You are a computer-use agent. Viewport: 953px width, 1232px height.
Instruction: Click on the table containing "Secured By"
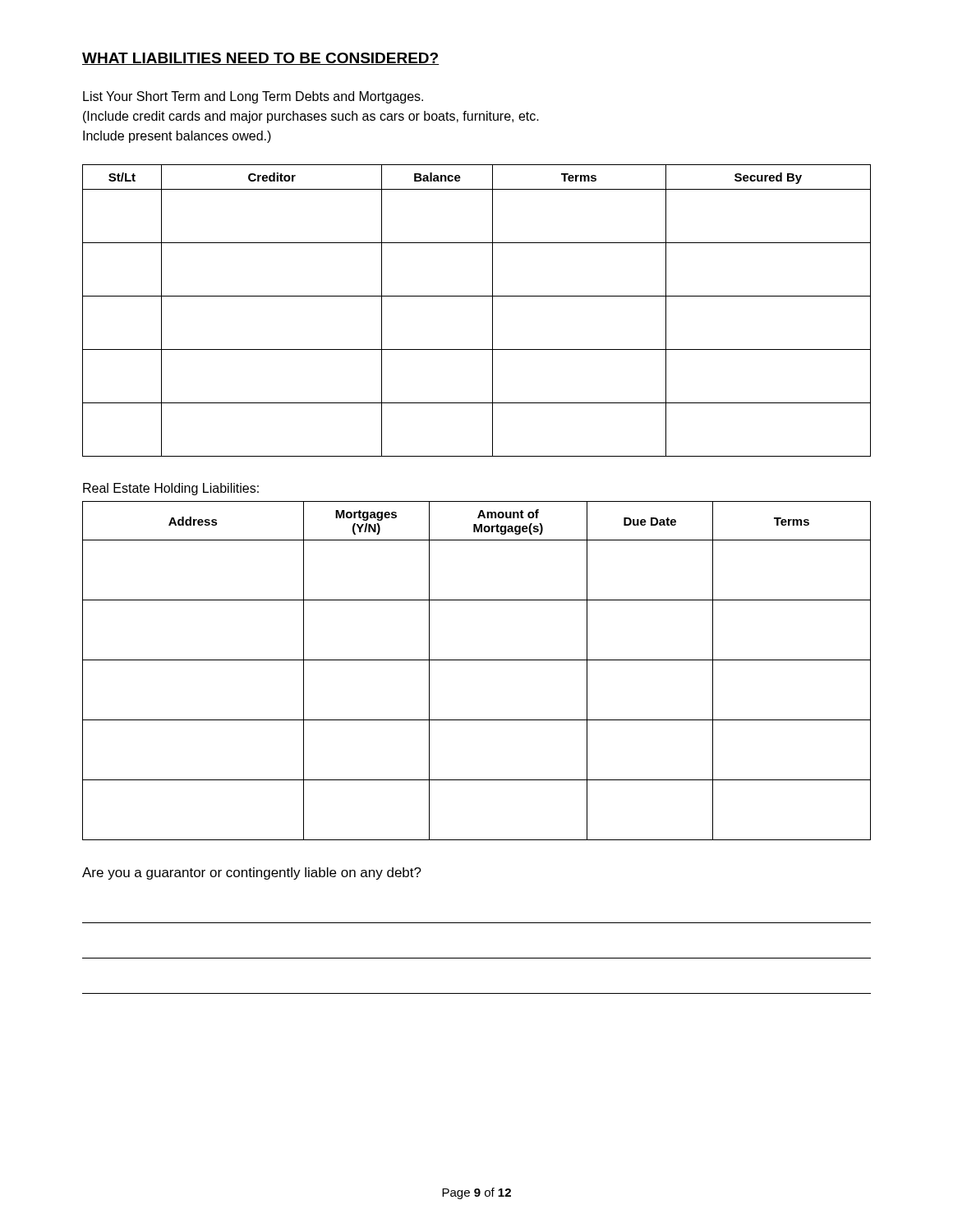476,310
